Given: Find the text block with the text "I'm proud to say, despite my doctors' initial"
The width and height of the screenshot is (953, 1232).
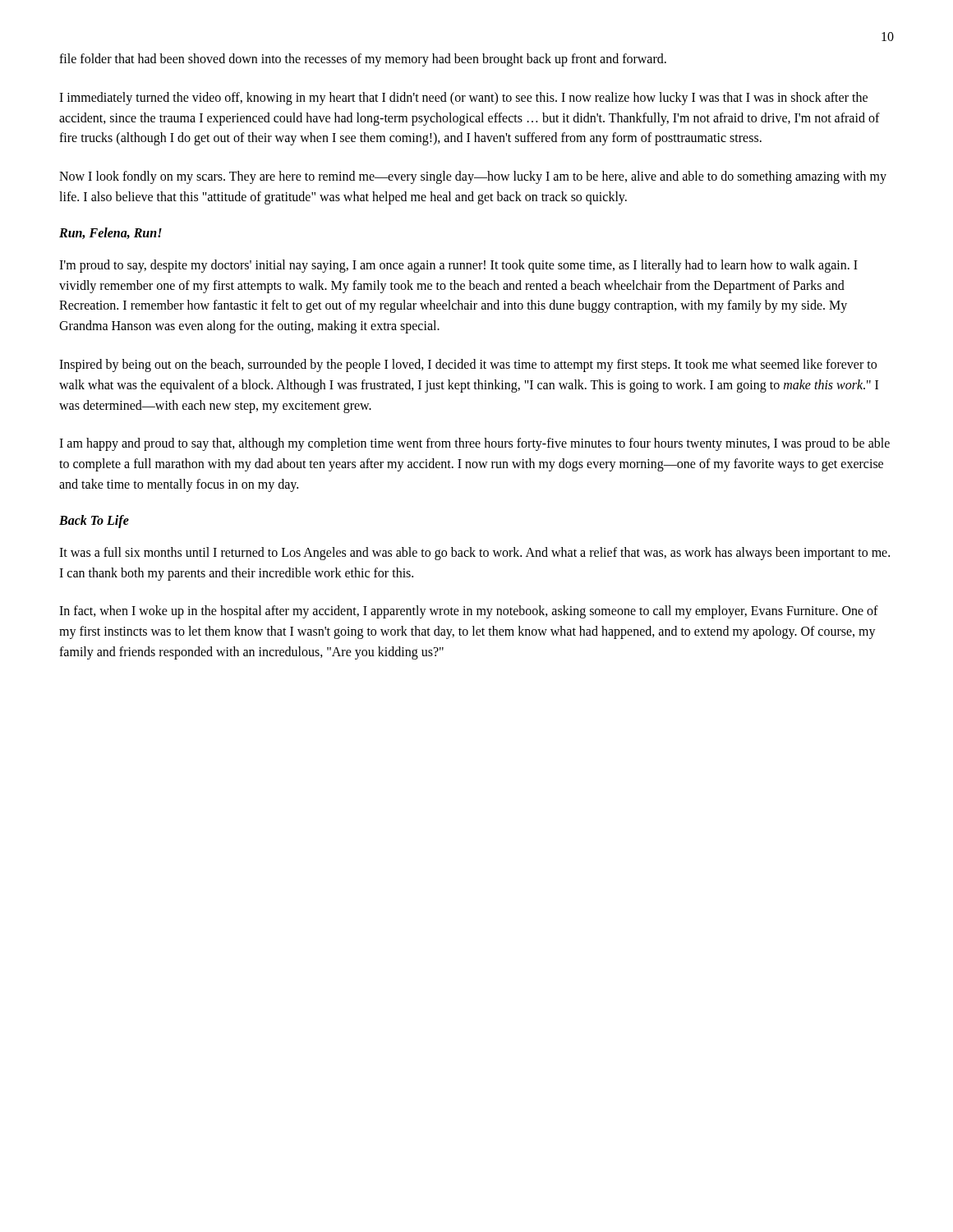Looking at the screenshot, I should click(458, 295).
